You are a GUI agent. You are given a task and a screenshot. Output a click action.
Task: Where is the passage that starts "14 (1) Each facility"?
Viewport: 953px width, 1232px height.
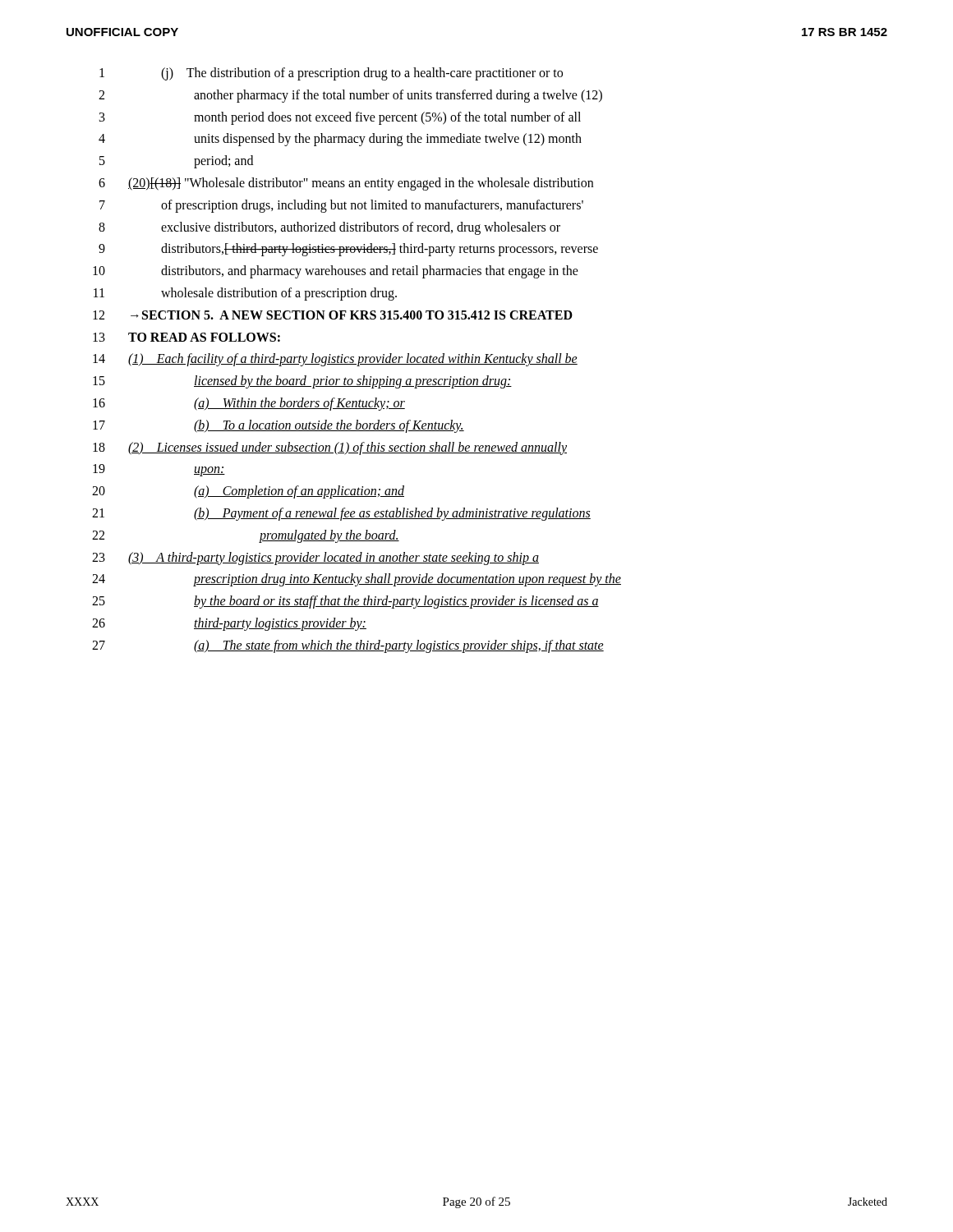pos(476,360)
